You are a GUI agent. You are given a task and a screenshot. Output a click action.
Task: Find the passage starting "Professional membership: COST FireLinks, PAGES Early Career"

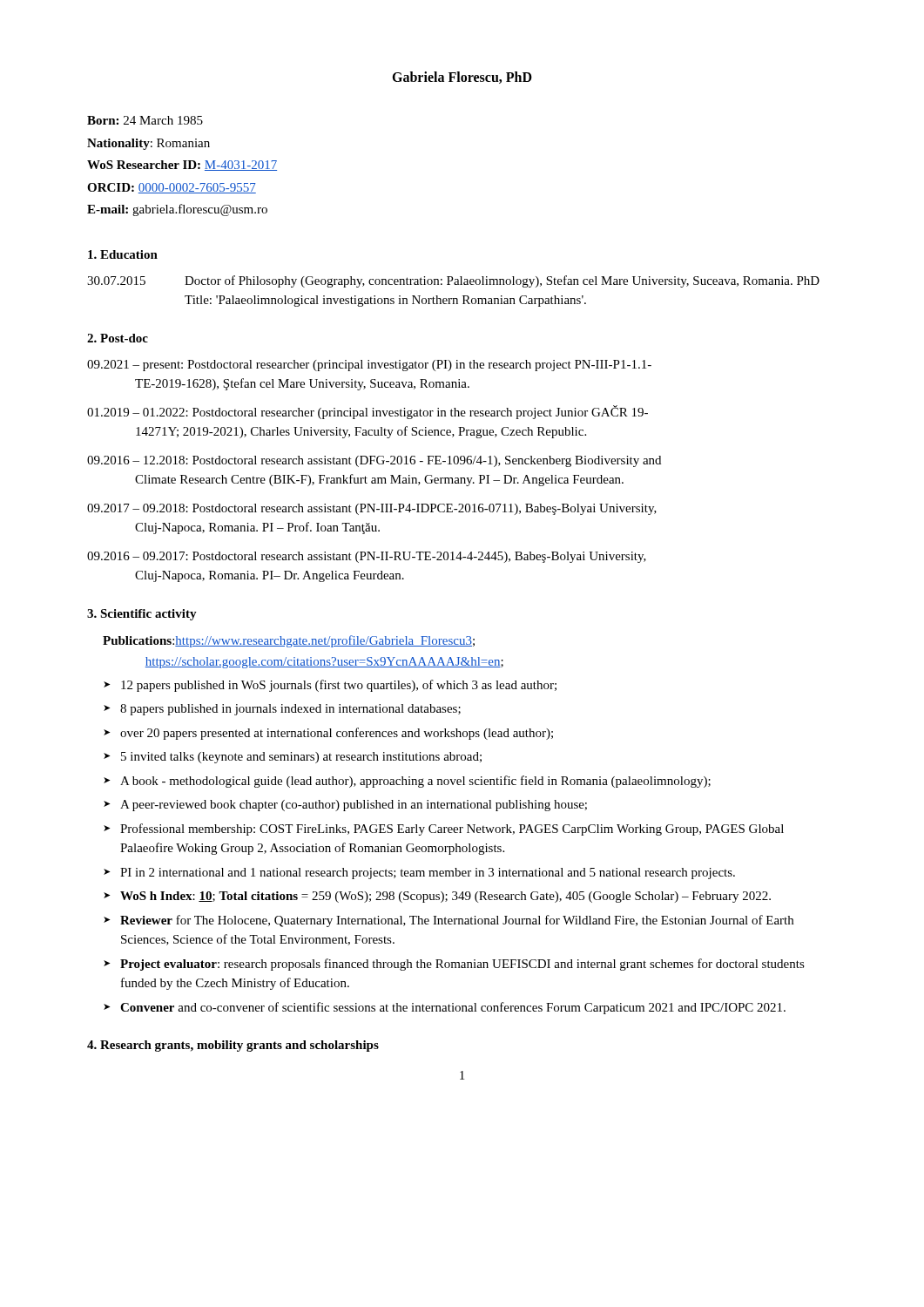click(452, 838)
